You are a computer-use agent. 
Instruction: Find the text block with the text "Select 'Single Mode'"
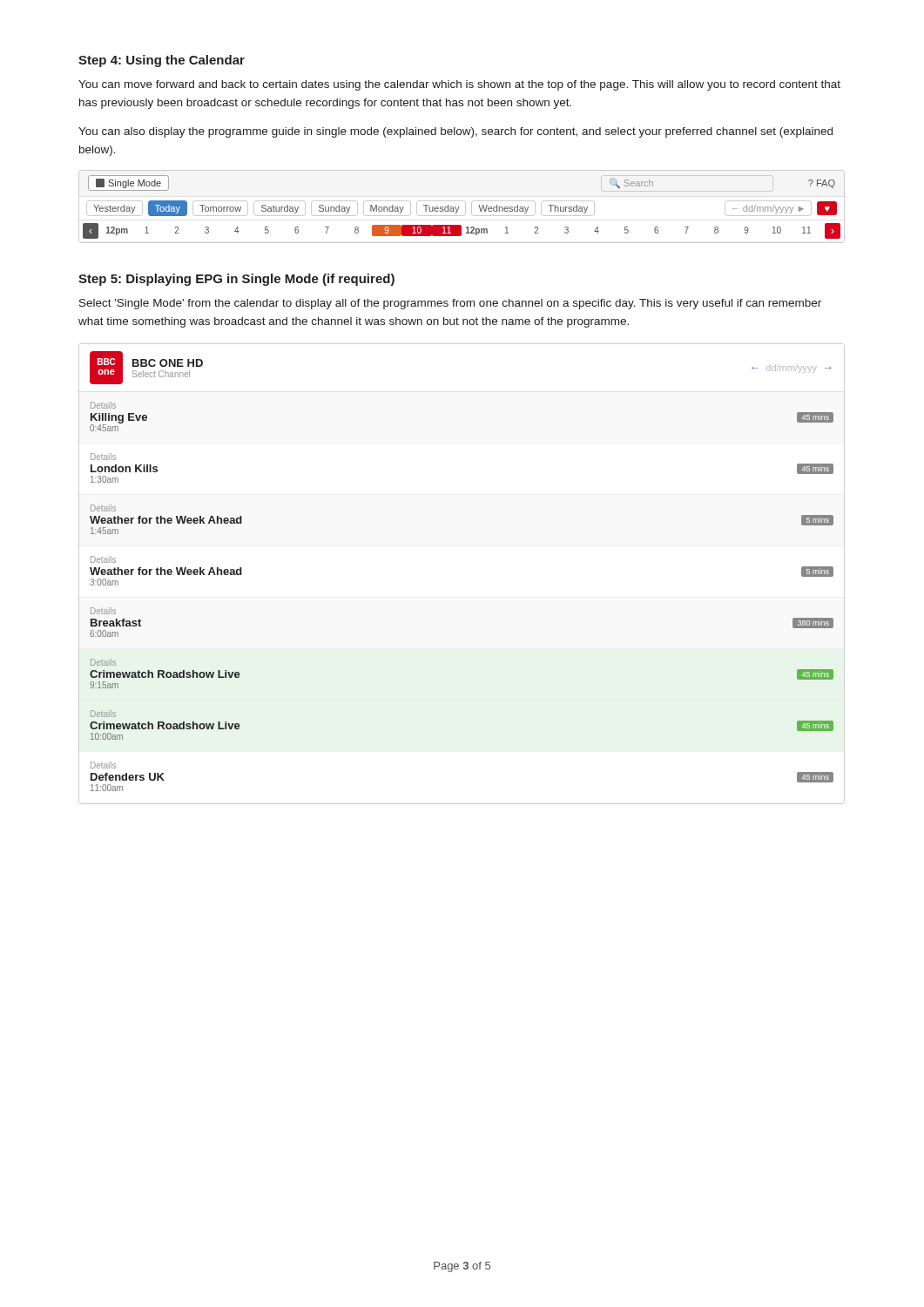click(x=450, y=312)
